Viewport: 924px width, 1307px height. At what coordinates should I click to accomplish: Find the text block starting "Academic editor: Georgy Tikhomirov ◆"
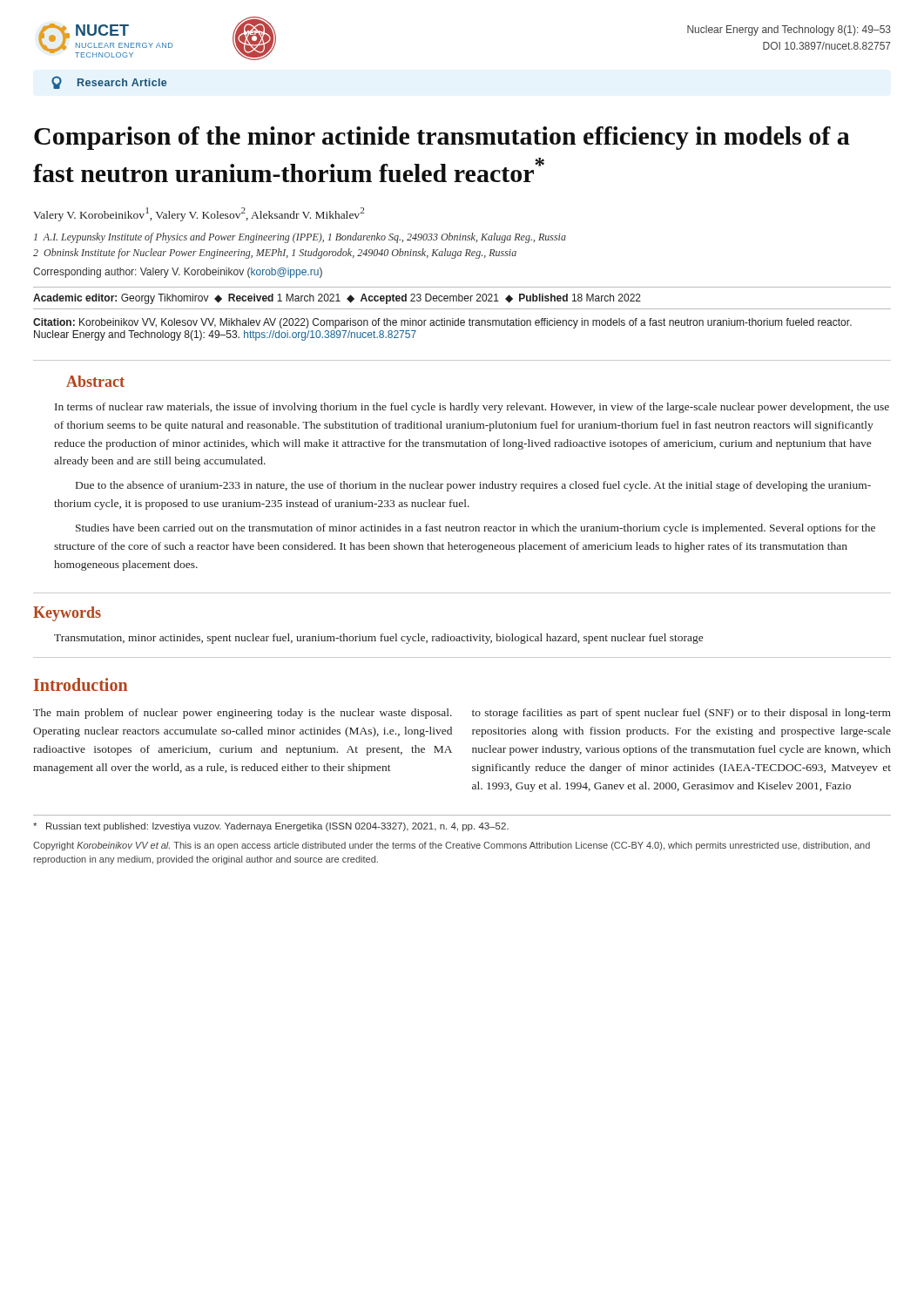(x=337, y=298)
